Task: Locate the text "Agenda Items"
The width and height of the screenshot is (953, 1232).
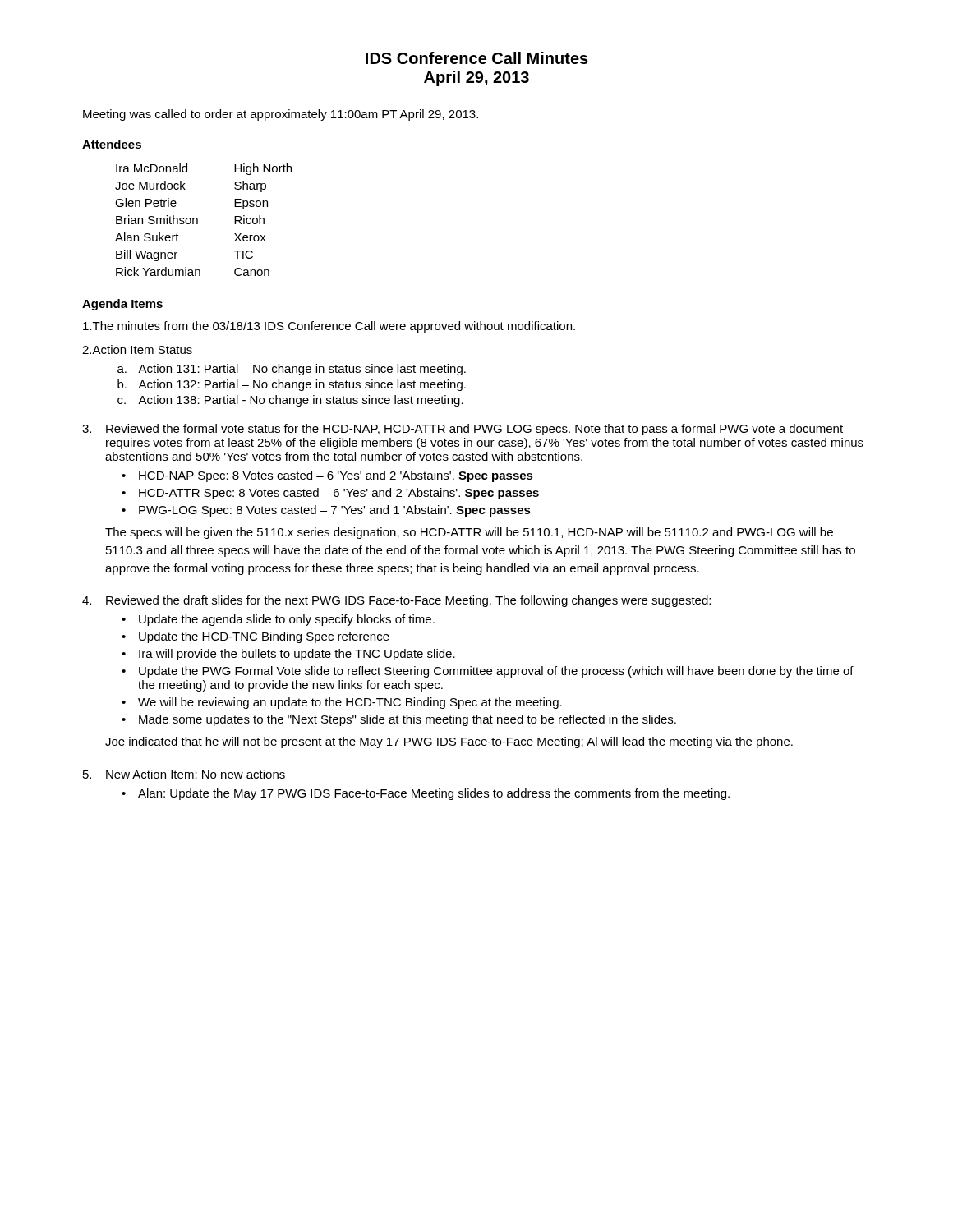Action: (x=123, y=304)
